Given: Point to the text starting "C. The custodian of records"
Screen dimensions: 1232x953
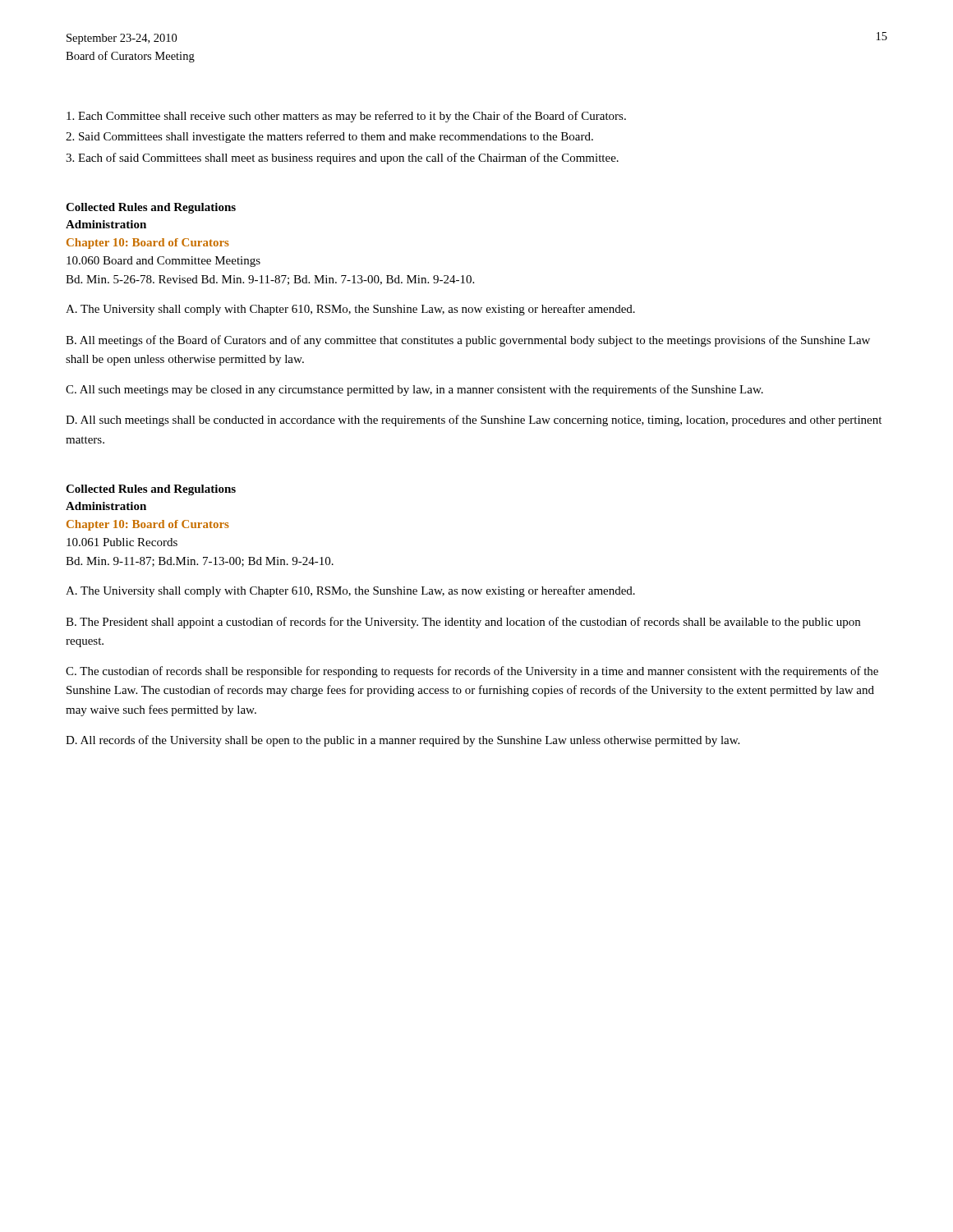Looking at the screenshot, I should click(472, 690).
